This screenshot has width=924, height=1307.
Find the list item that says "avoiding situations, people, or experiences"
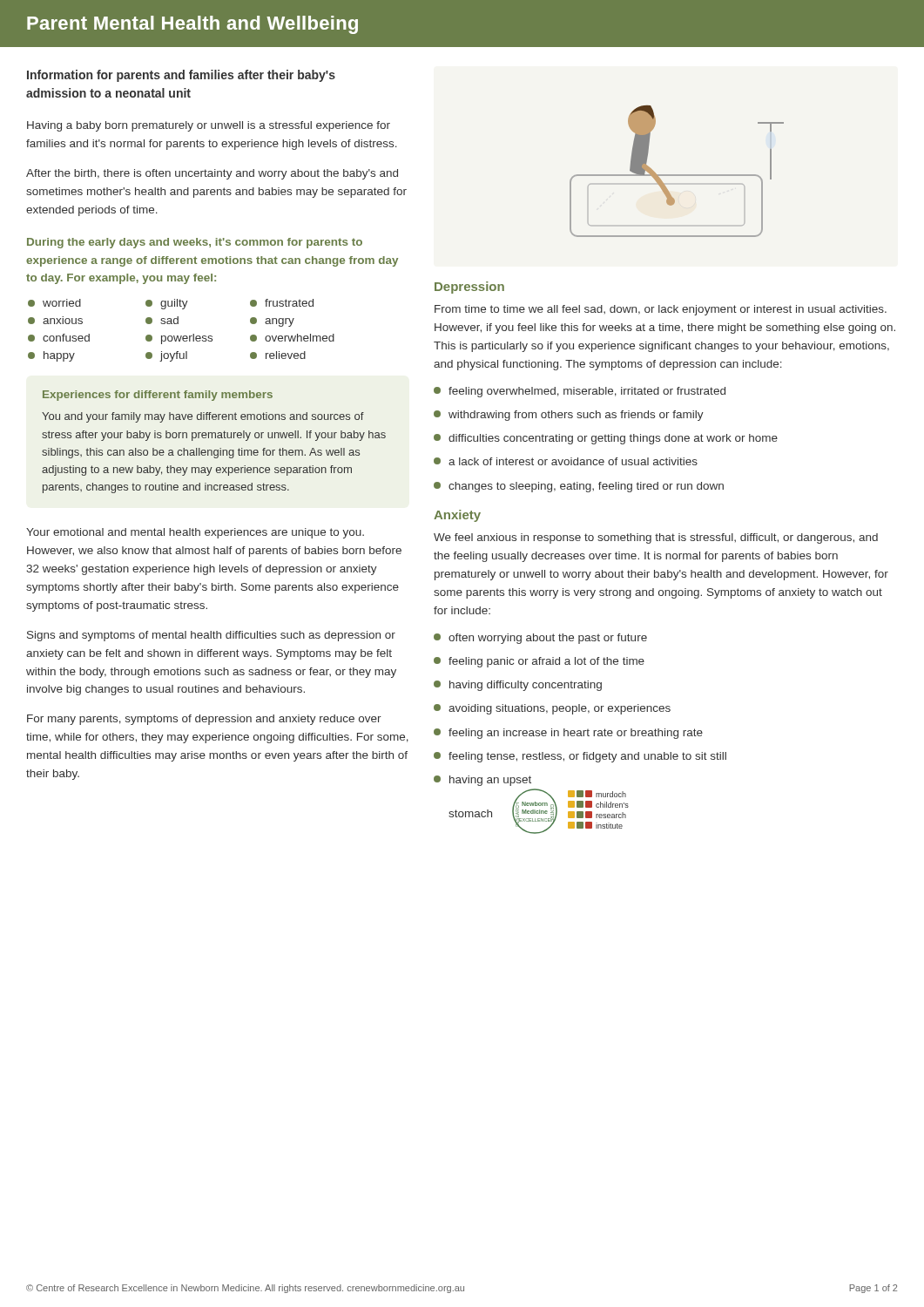(552, 708)
